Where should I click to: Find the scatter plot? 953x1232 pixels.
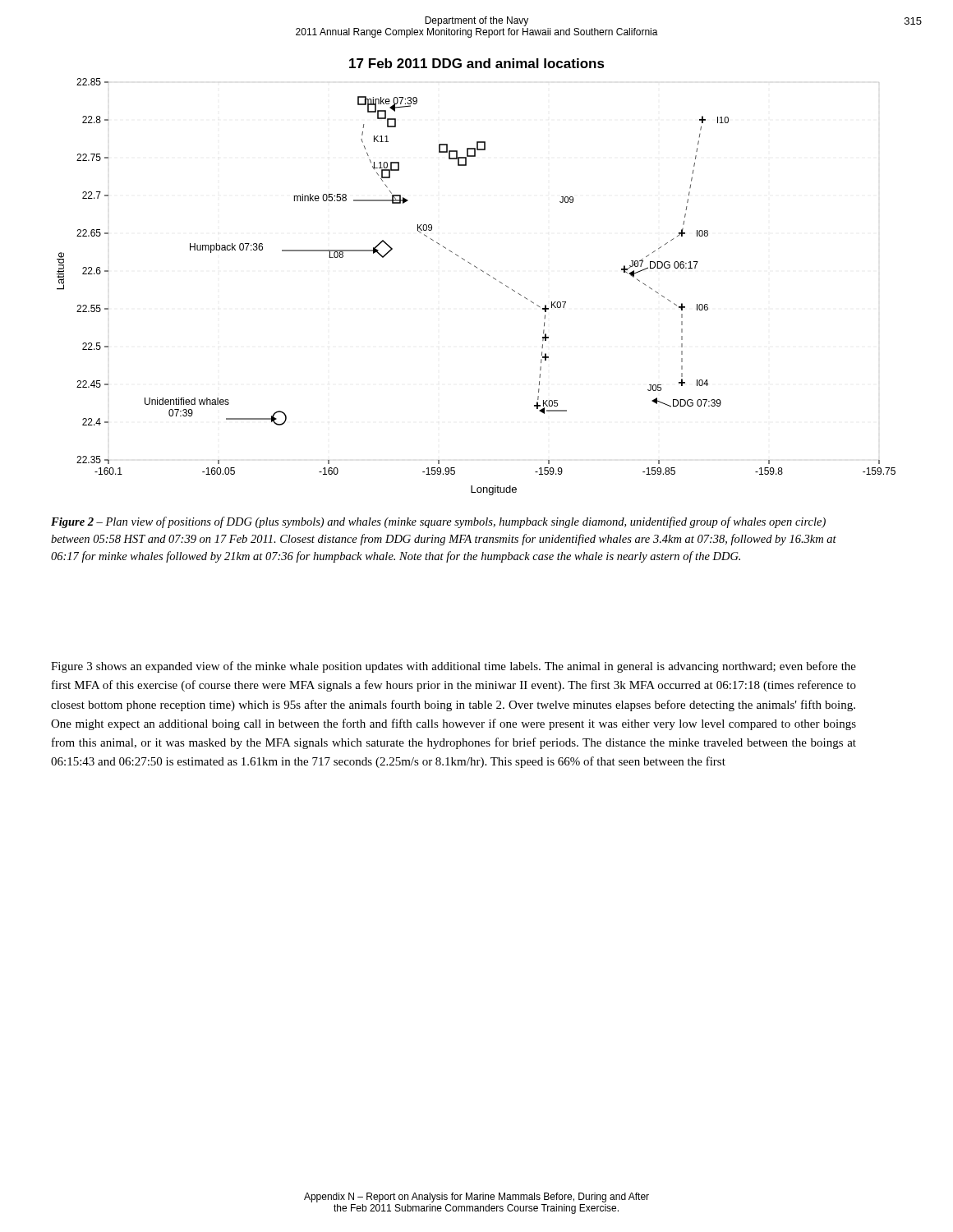click(x=476, y=275)
